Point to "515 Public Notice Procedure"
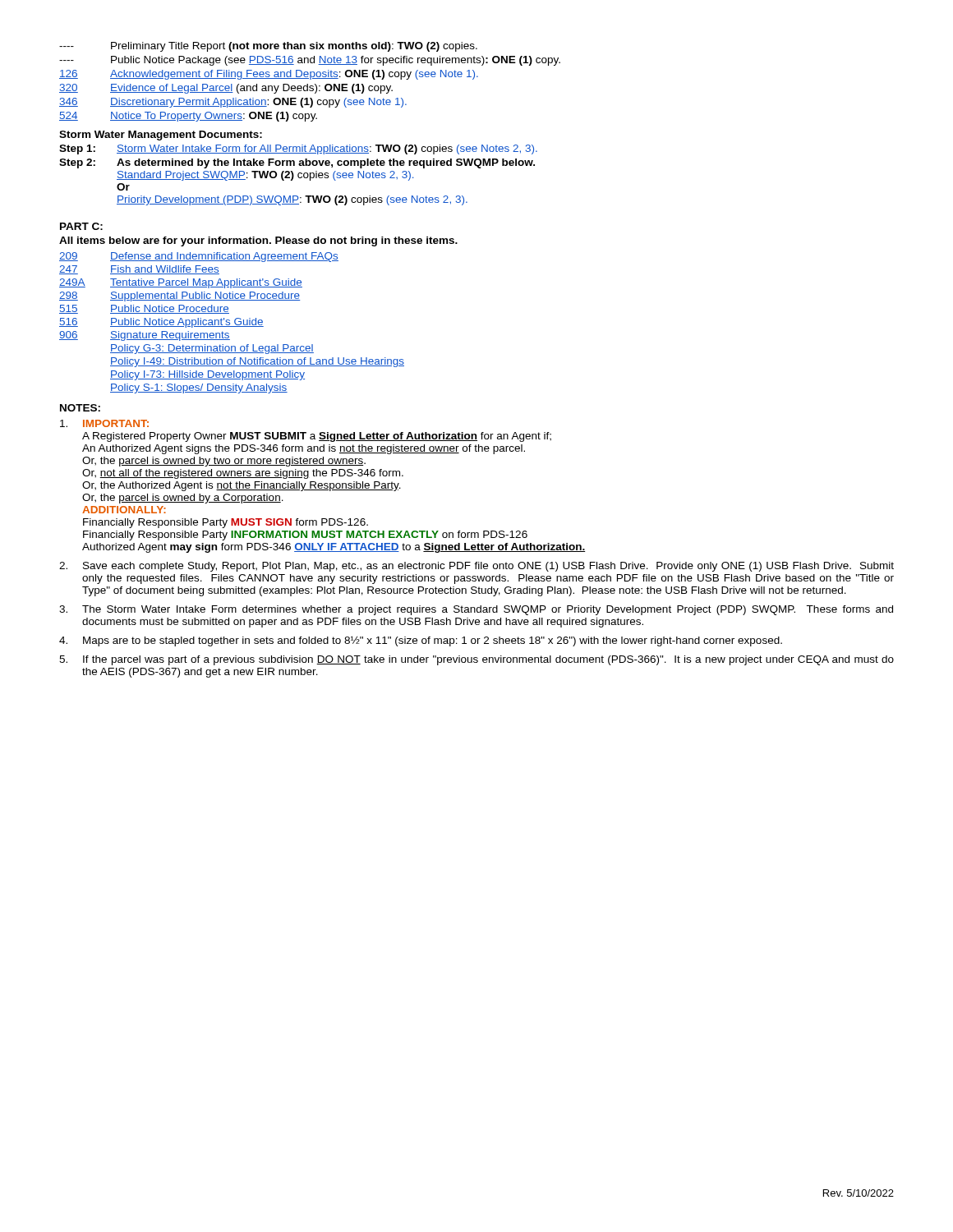 coord(144,309)
